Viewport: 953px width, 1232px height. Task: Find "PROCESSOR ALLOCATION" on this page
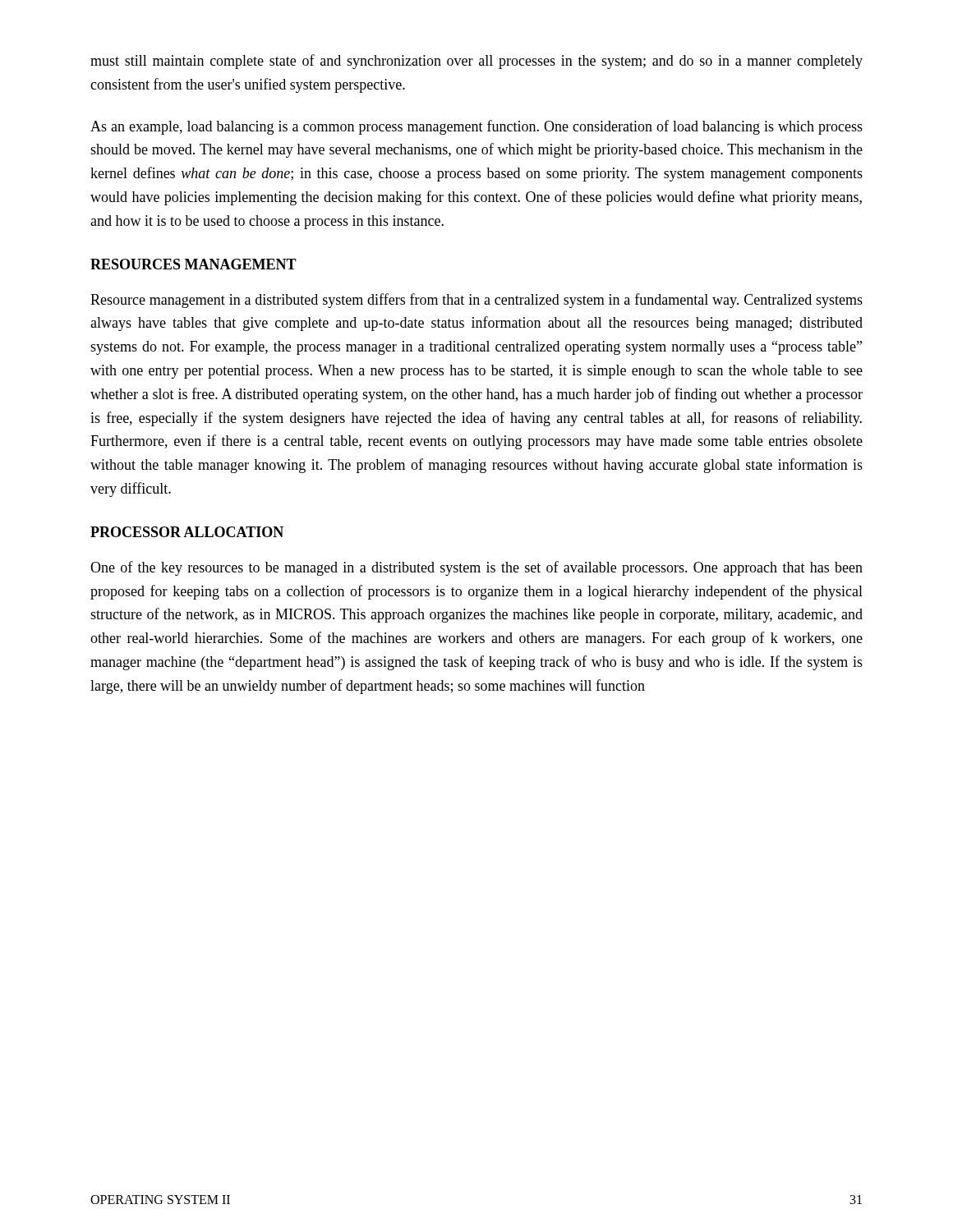coord(187,532)
